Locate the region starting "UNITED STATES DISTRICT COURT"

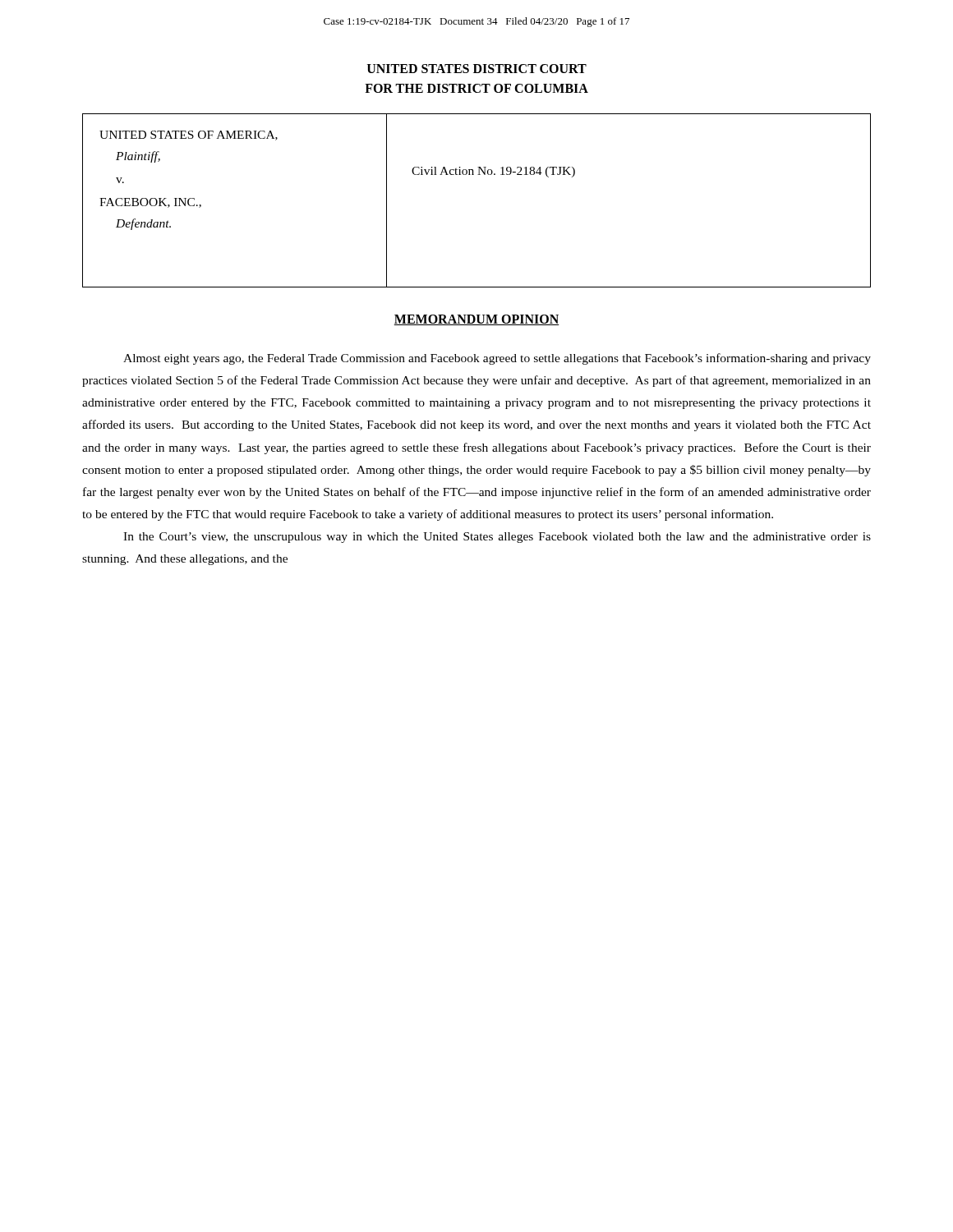click(476, 79)
